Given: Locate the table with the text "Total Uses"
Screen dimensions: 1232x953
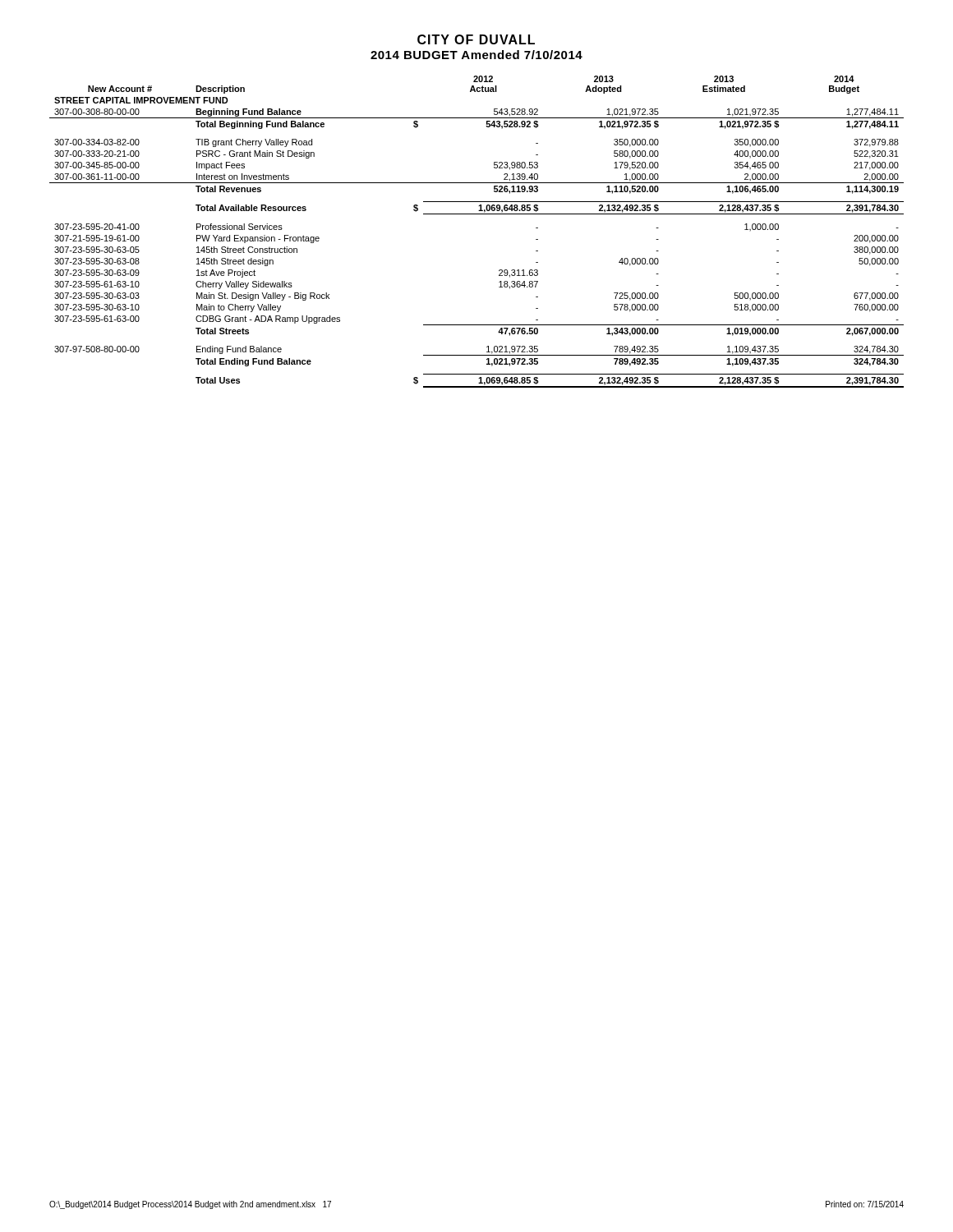Looking at the screenshot, I should click(x=476, y=230).
